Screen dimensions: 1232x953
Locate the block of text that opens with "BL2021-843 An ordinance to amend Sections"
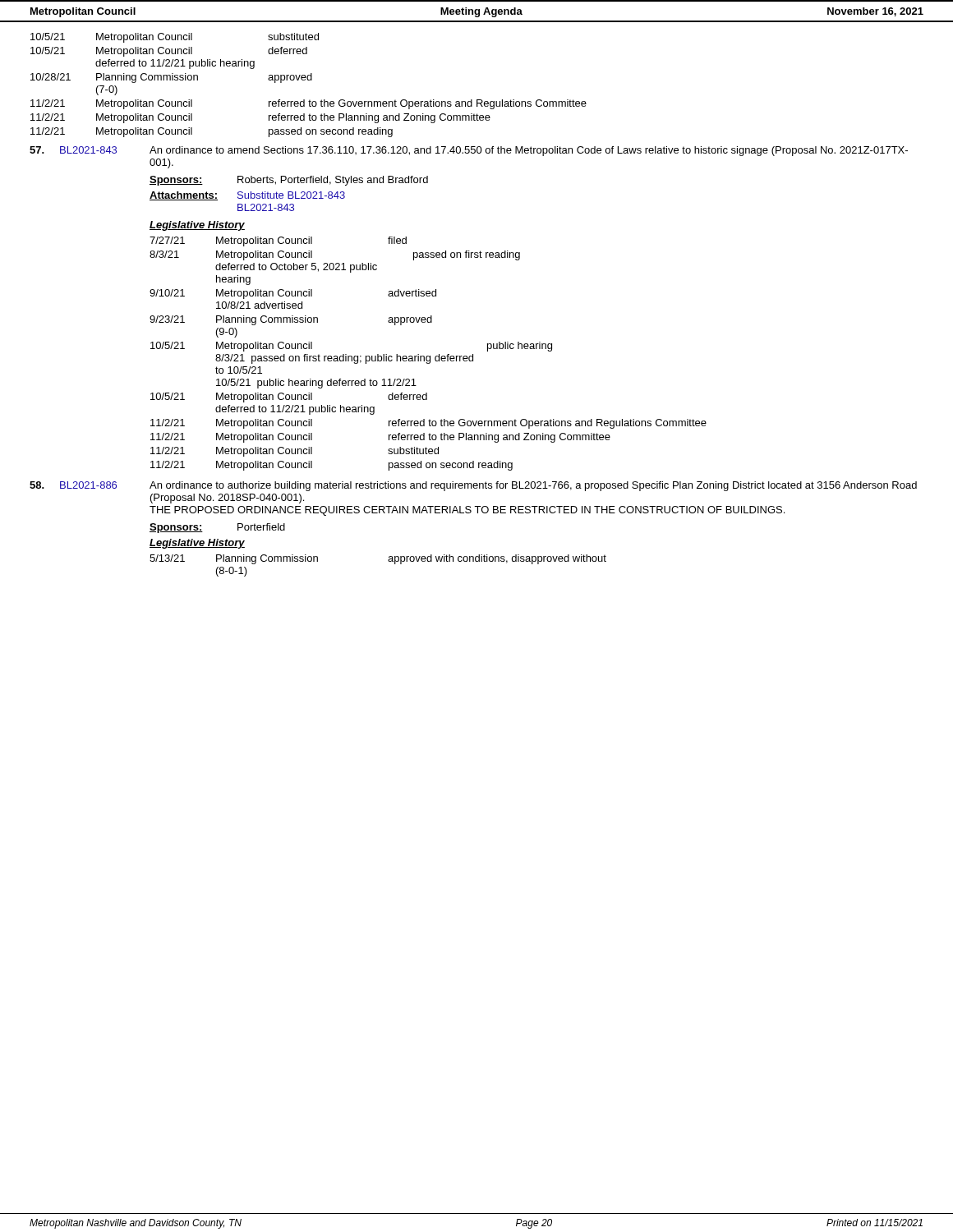pyautogui.click(x=476, y=156)
